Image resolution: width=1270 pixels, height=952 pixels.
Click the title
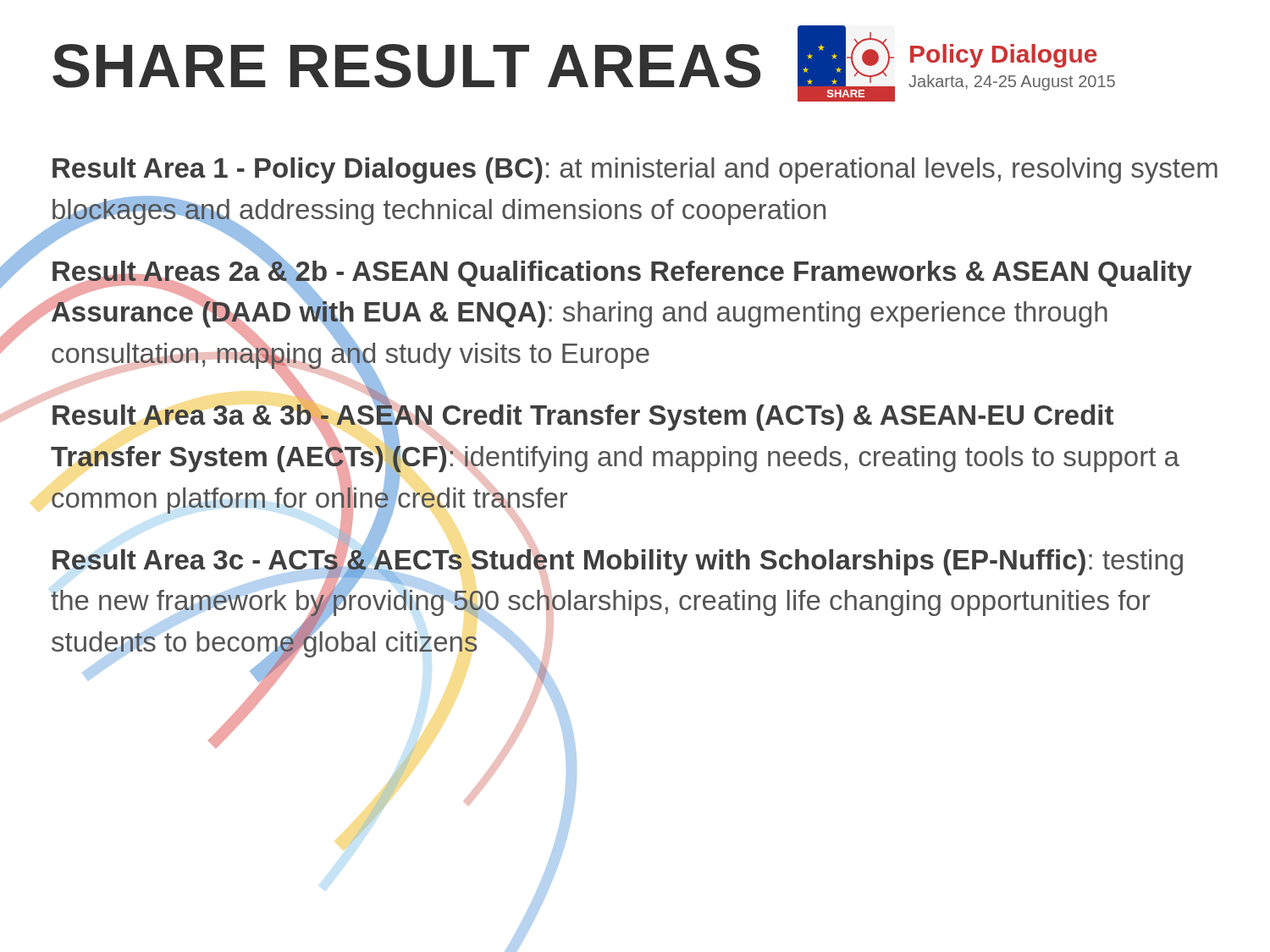(x=407, y=66)
